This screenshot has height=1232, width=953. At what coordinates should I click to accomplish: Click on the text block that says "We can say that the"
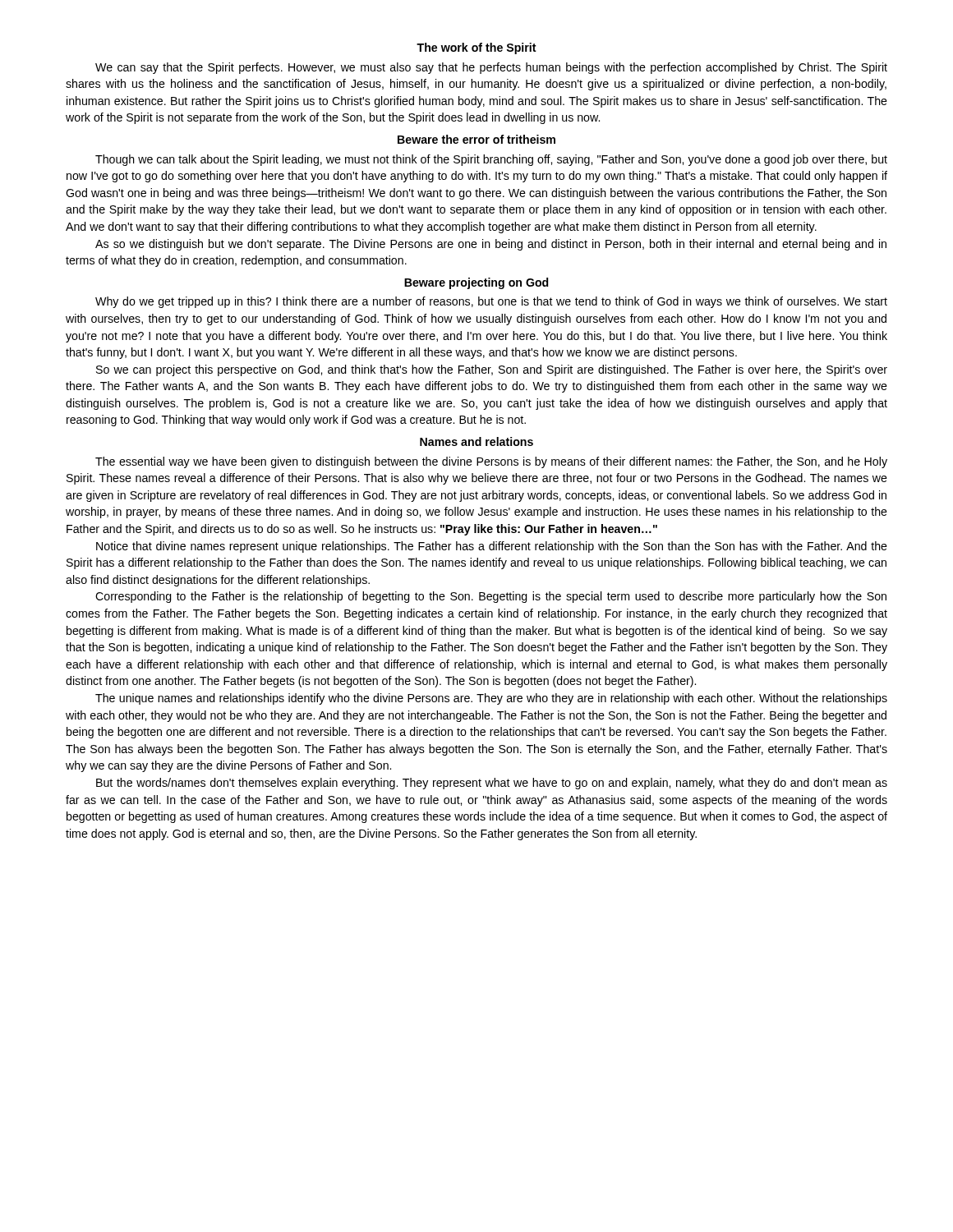(476, 93)
